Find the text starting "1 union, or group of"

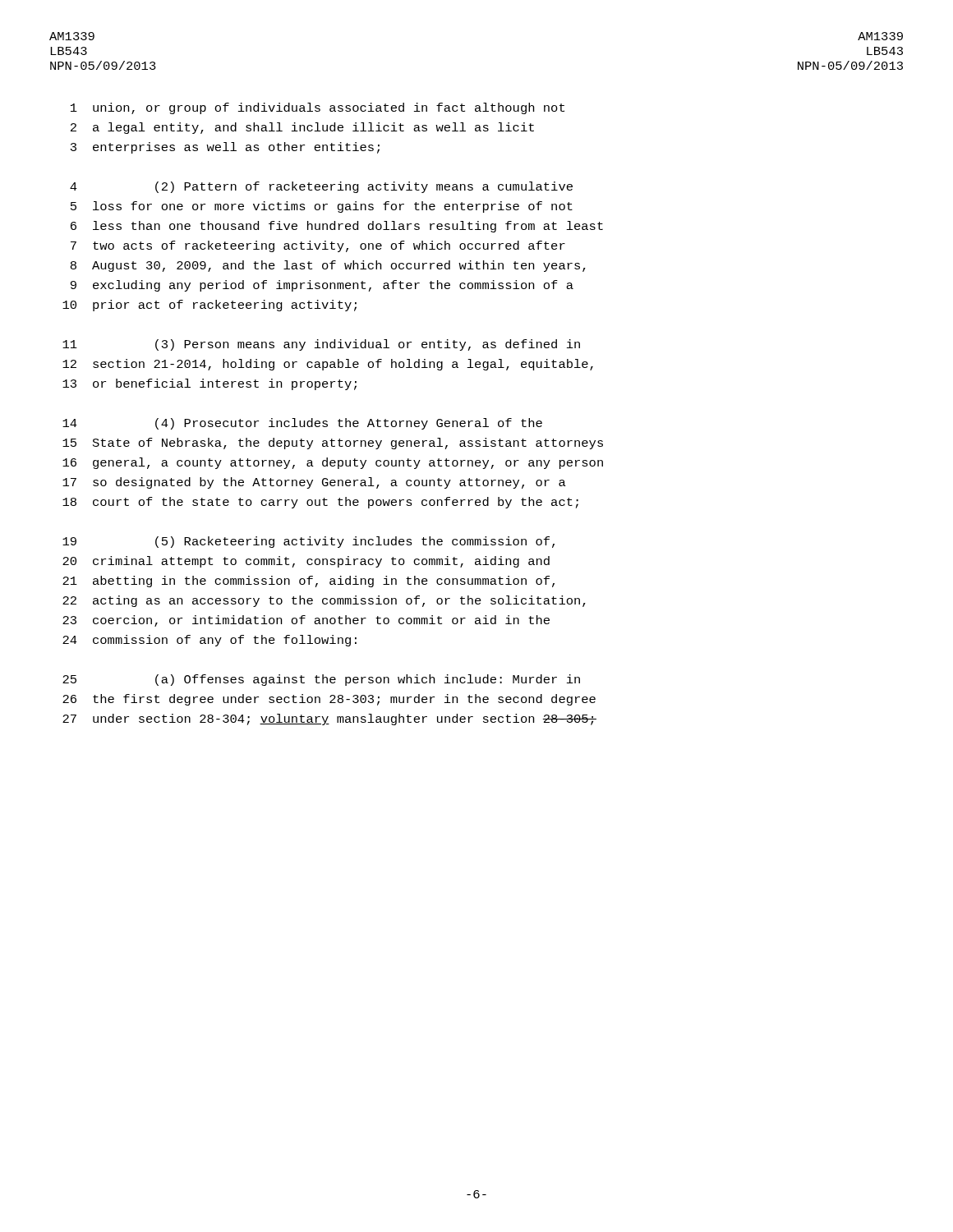[x=476, y=108]
